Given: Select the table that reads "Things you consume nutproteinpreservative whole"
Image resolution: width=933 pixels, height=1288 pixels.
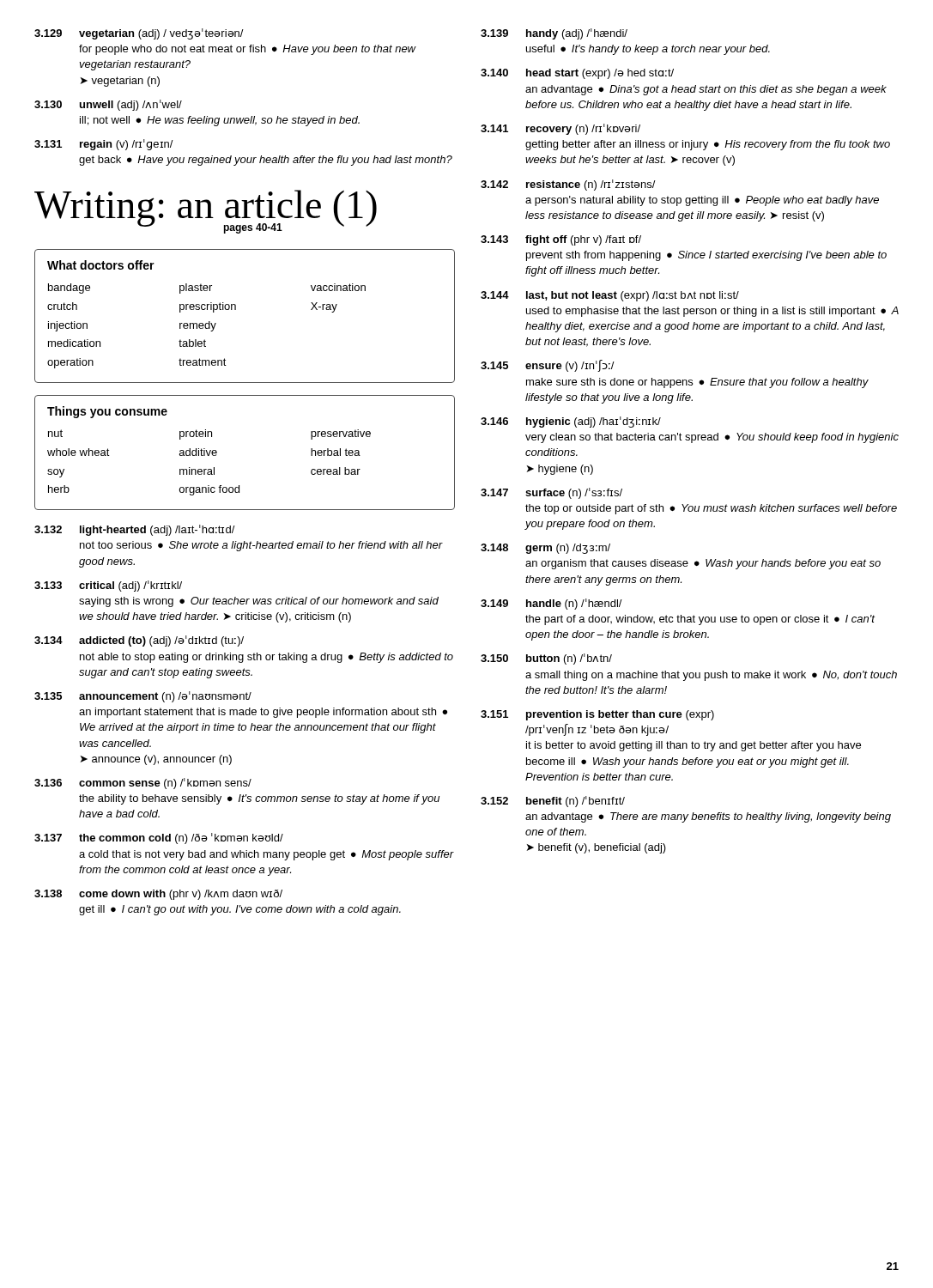Looking at the screenshot, I should tap(245, 453).
